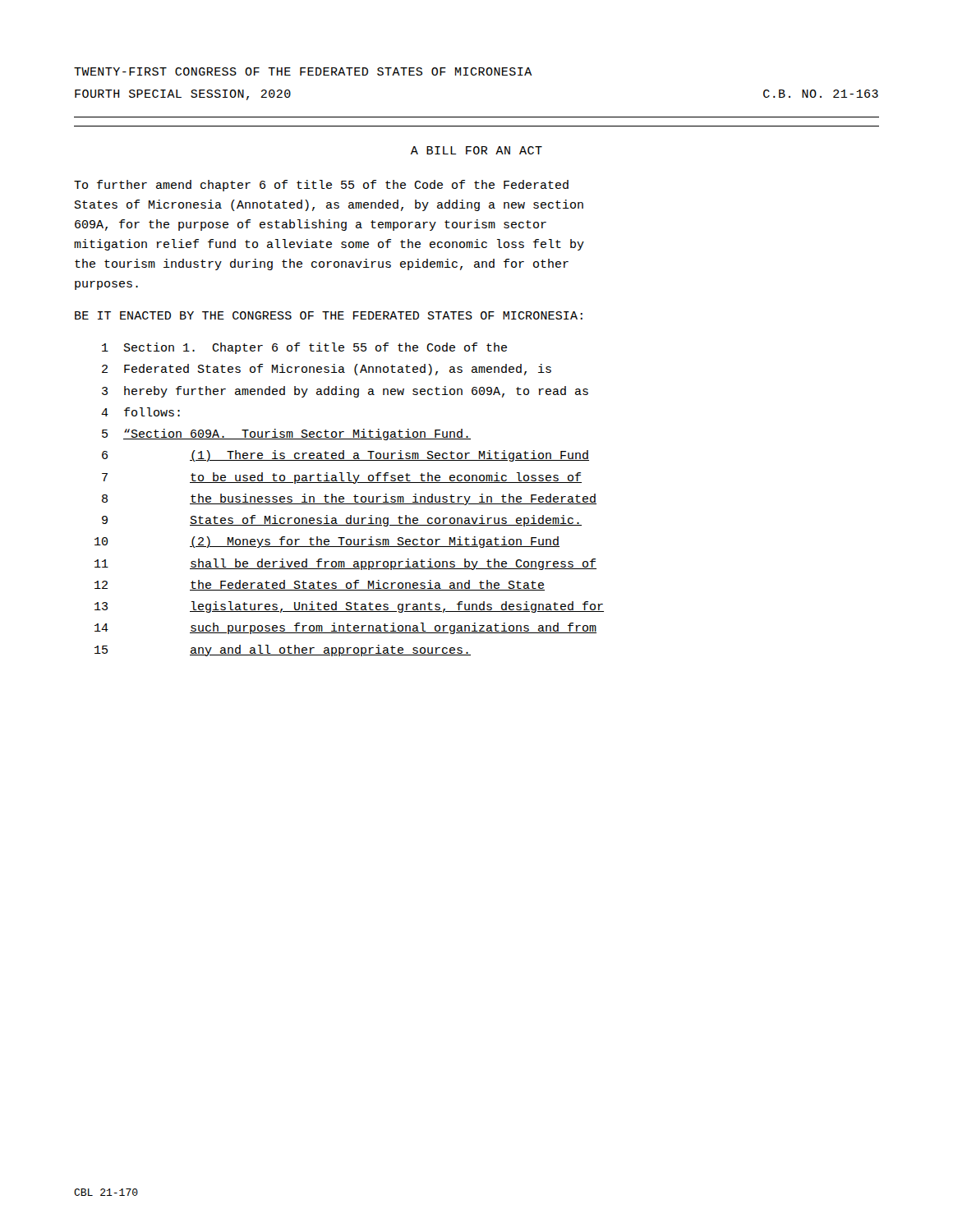Locate the region starting "12 the Federated States of"
This screenshot has height=1232, width=953.
pos(309,586)
